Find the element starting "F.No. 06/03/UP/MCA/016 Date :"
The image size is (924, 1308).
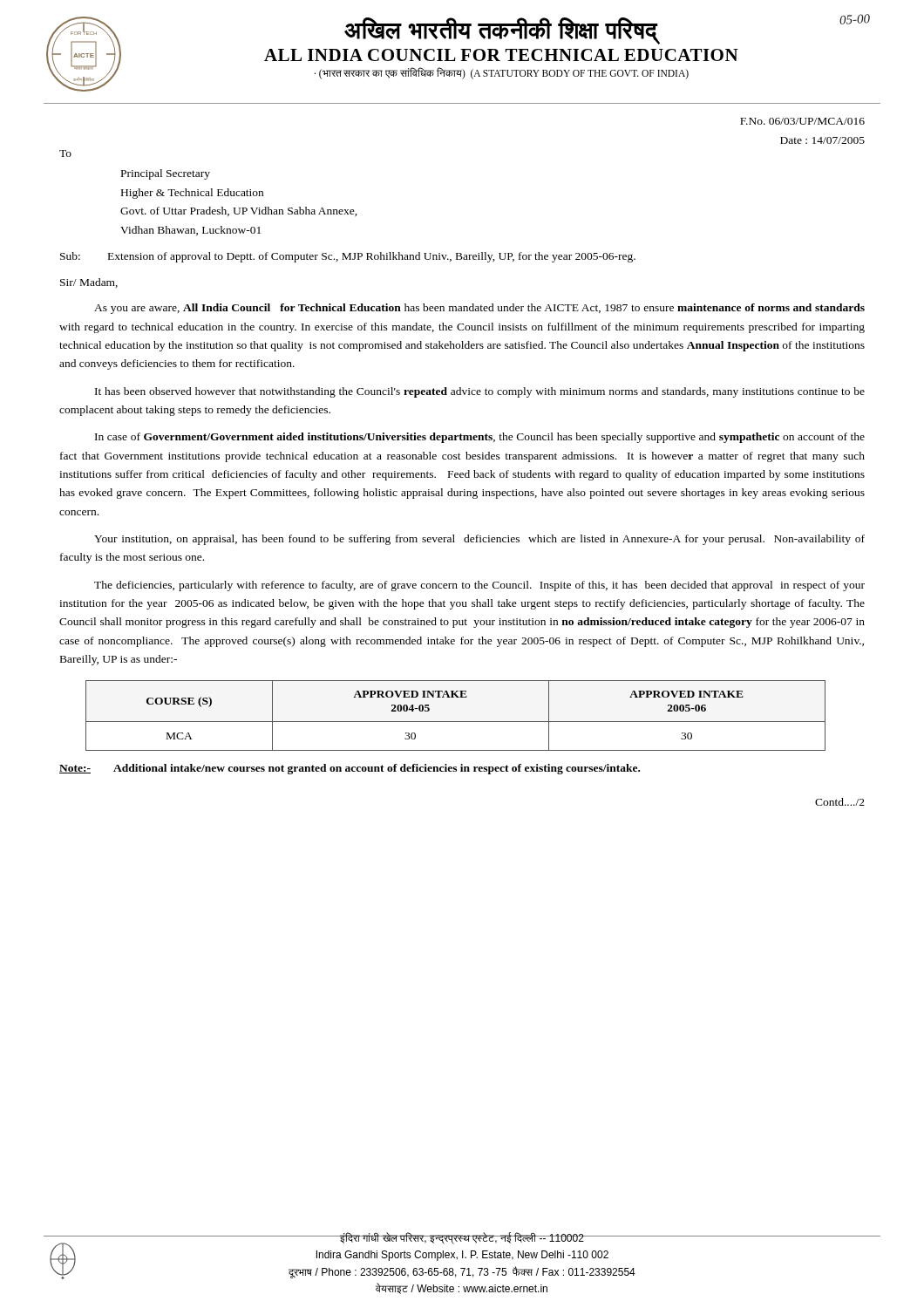point(802,130)
